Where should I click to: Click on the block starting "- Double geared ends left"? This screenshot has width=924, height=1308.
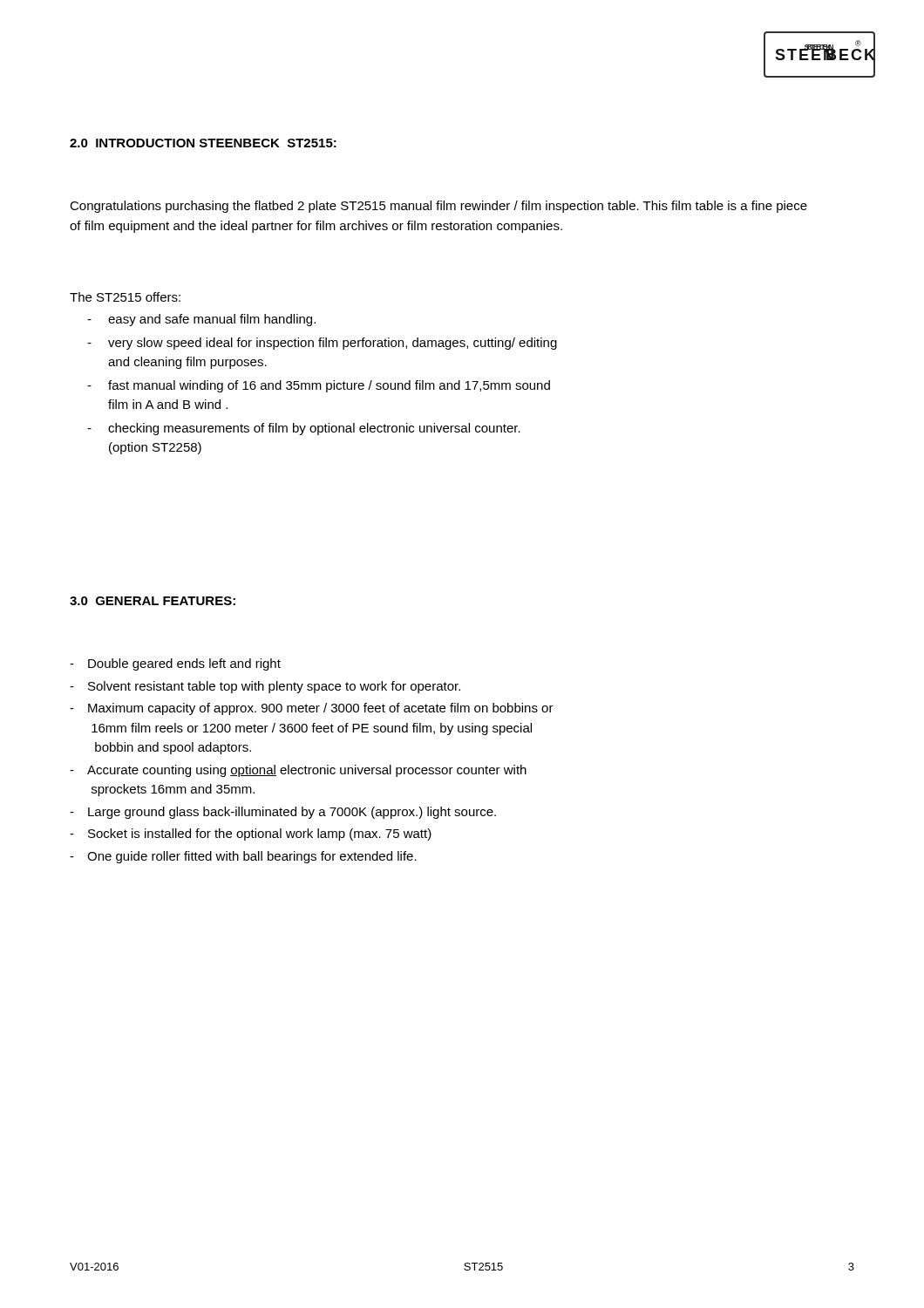[x=175, y=664]
